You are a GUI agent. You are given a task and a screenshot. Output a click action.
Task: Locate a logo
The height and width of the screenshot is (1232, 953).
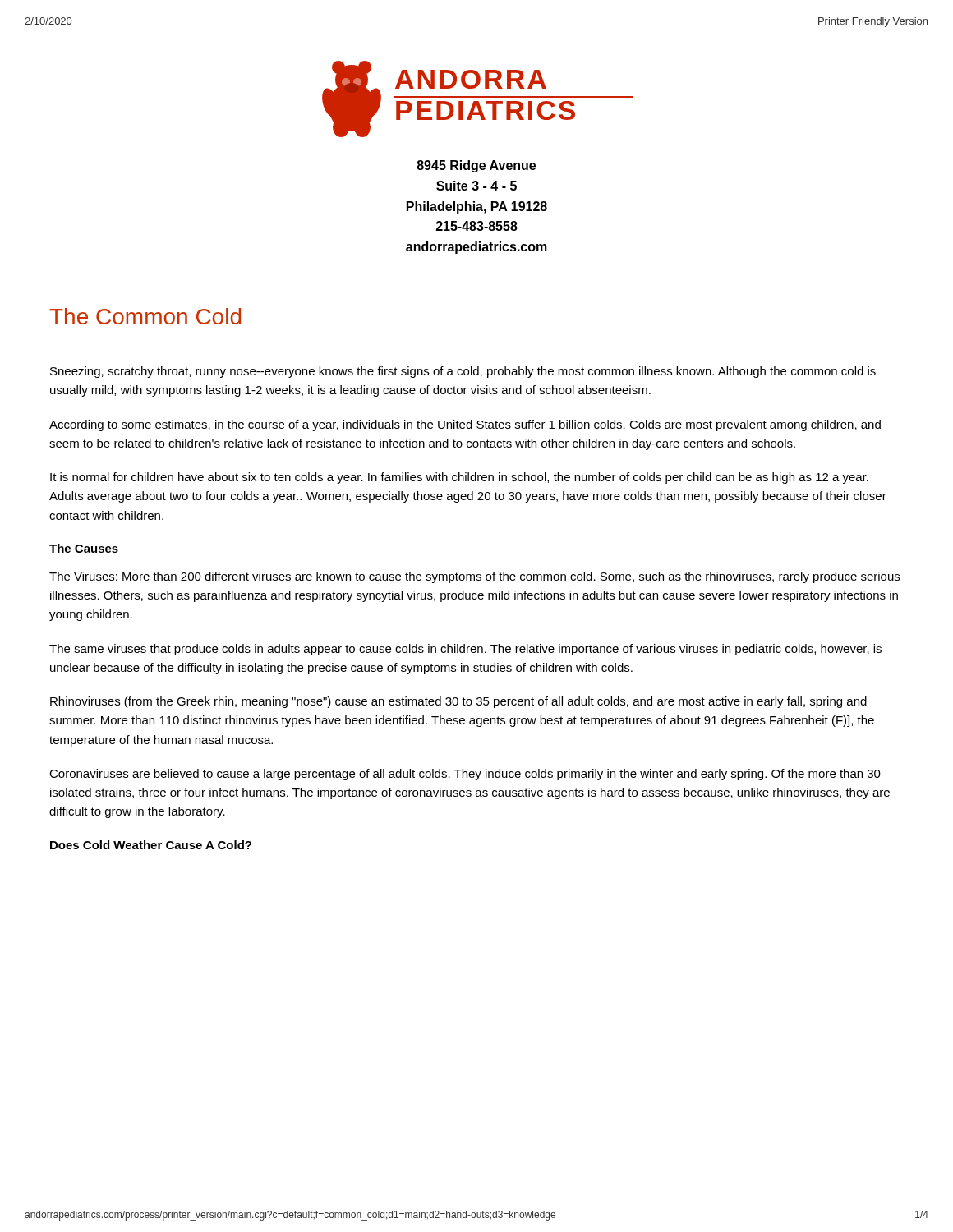(x=476, y=92)
